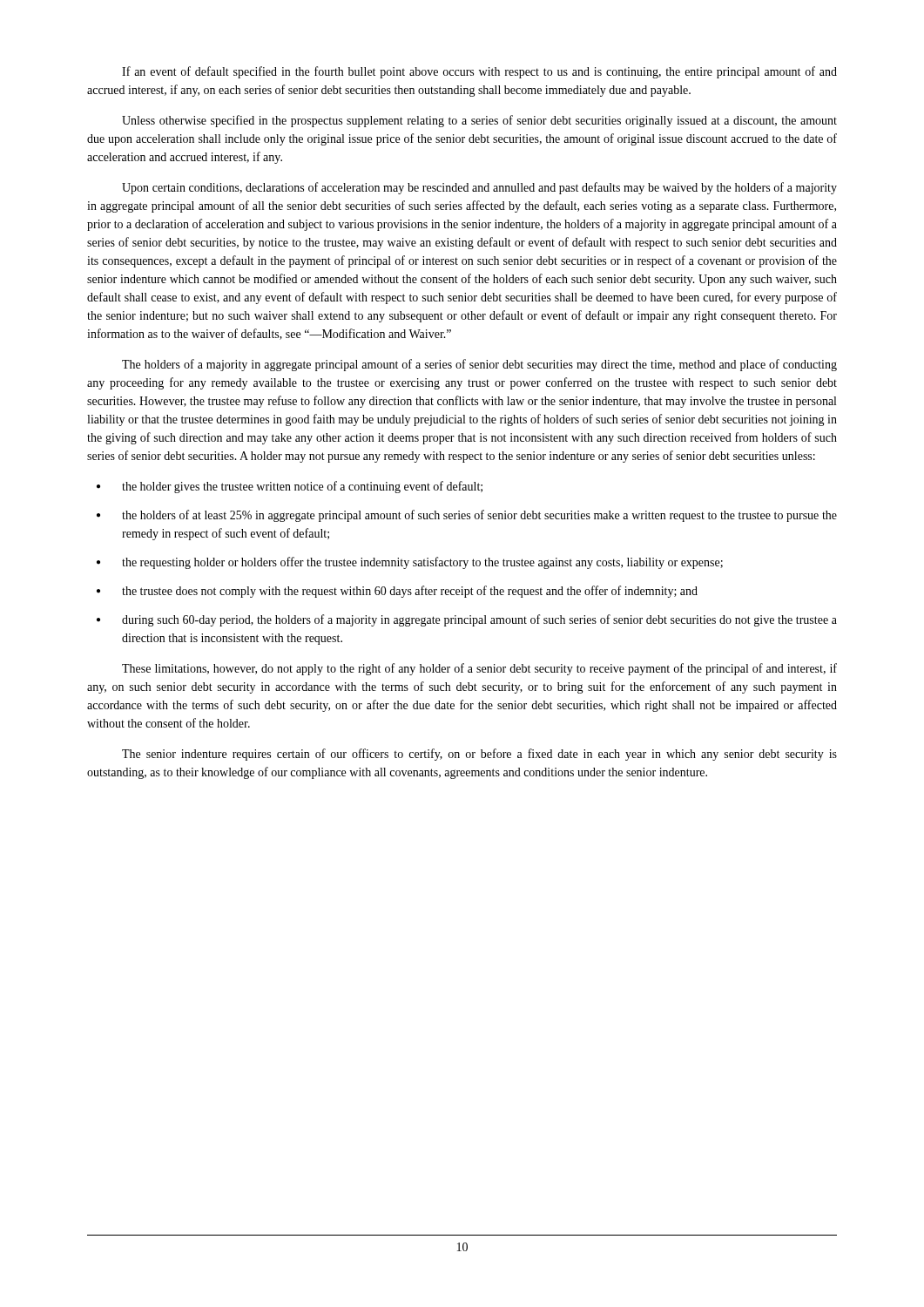Select the block starting "during such 60-day period,"
Viewport: 924px width, 1307px height.
462,629
